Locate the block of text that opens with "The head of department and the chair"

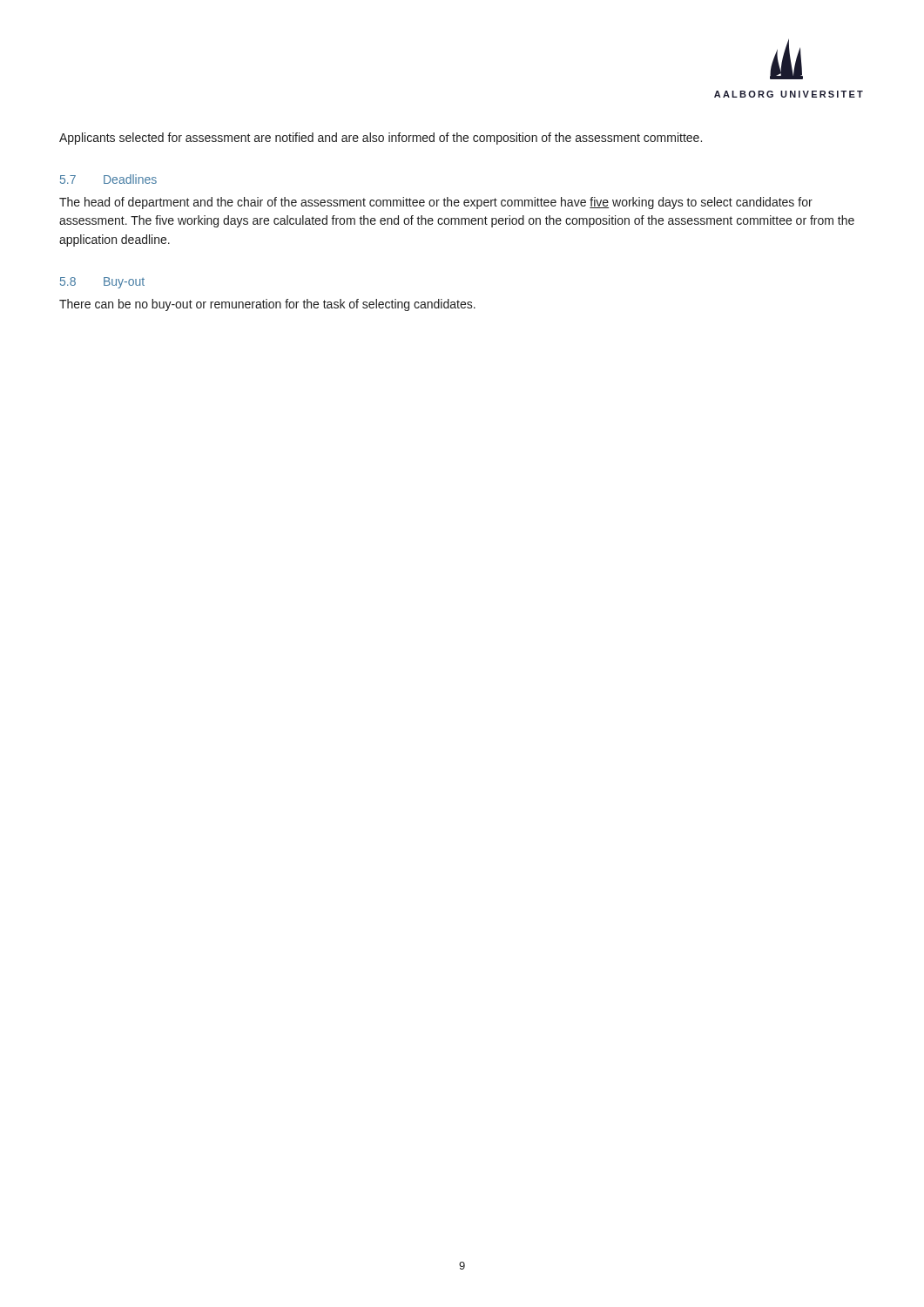click(x=457, y=221)
